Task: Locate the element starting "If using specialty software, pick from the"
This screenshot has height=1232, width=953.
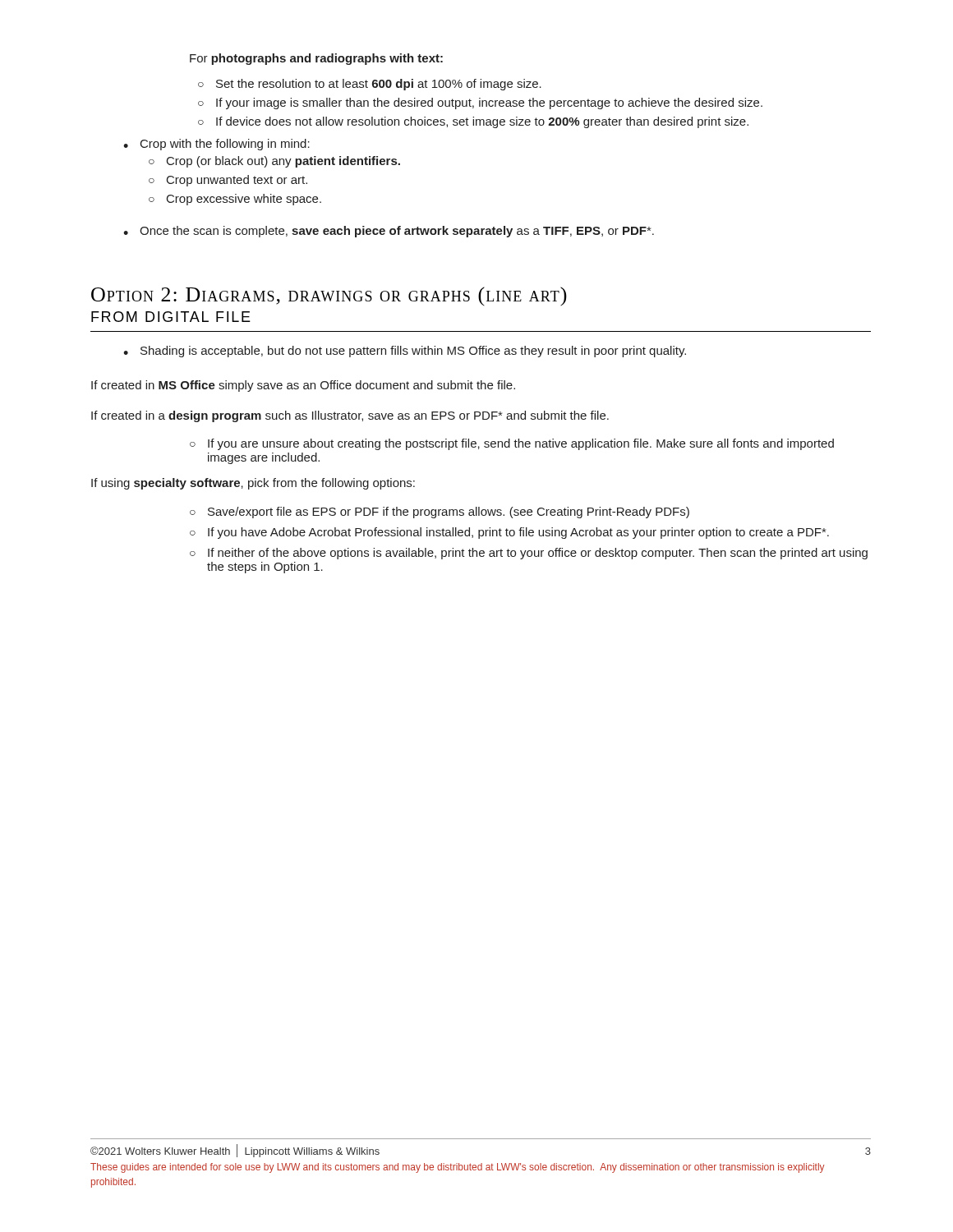Action: coord(253,483)
